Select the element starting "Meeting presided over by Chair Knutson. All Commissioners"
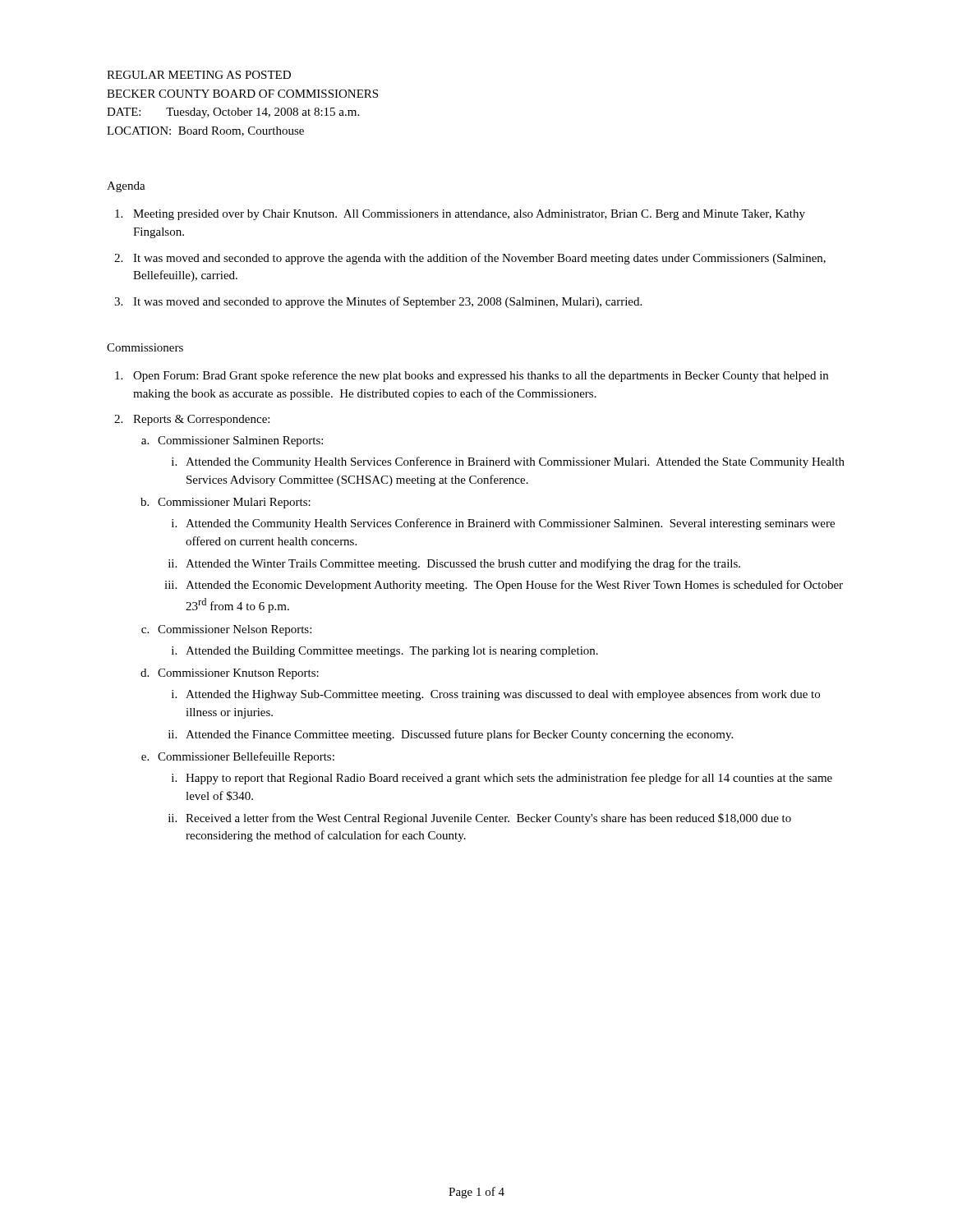 469,222
